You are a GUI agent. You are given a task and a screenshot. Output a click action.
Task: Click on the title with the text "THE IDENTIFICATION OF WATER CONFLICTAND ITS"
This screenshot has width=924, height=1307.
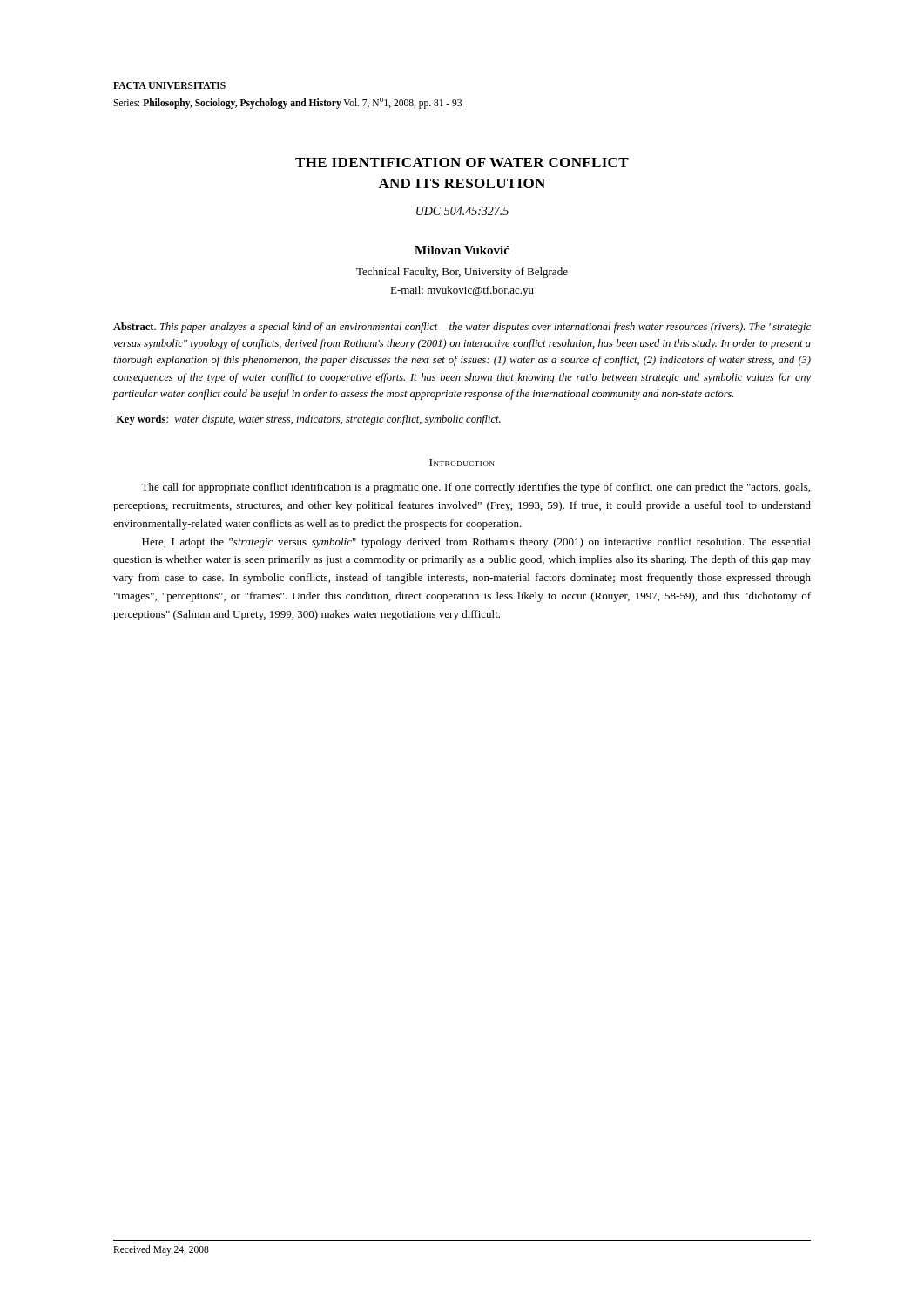[x=462, y=186]
